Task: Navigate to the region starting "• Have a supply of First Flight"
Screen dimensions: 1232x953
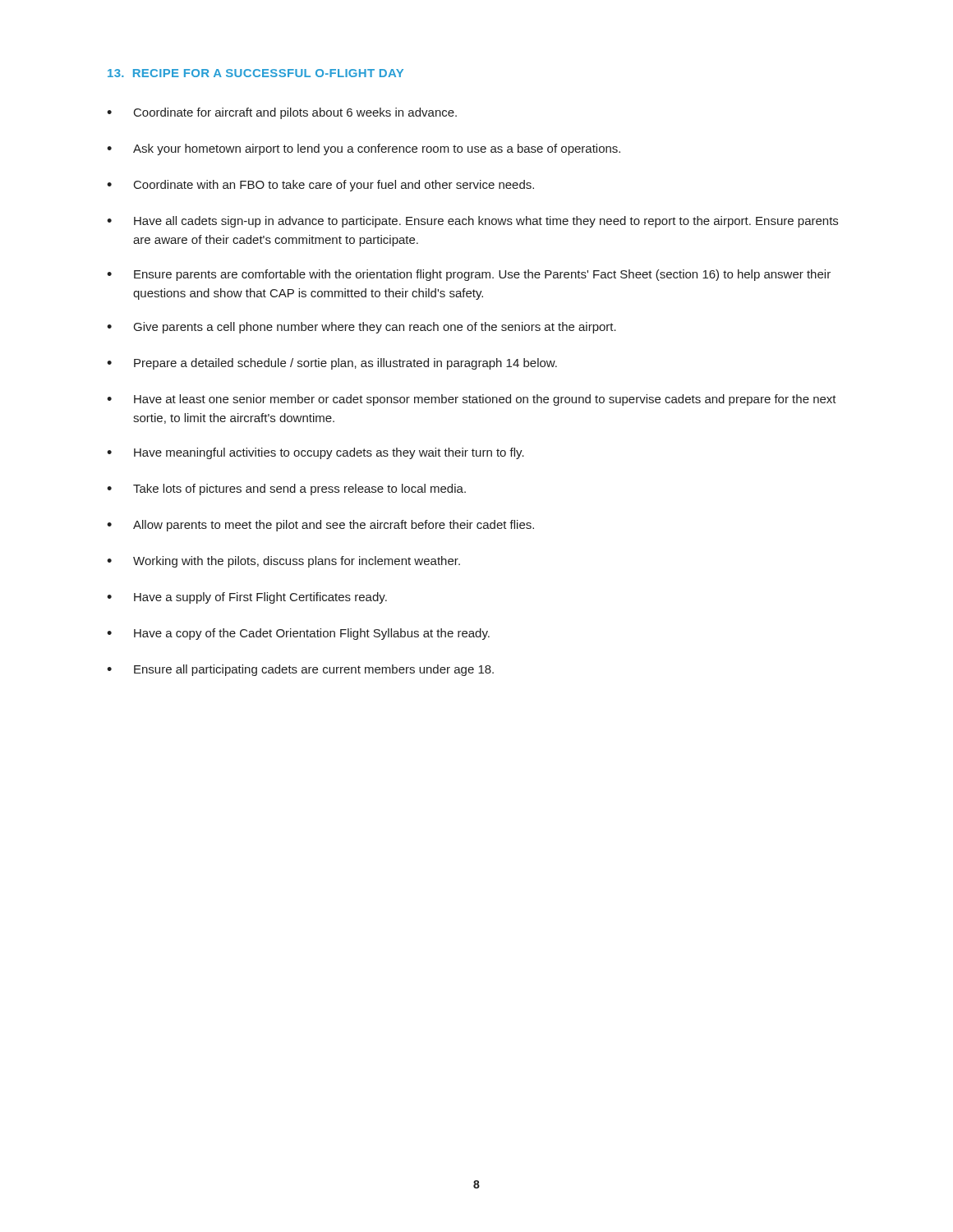Action: [x=247, y=598]
